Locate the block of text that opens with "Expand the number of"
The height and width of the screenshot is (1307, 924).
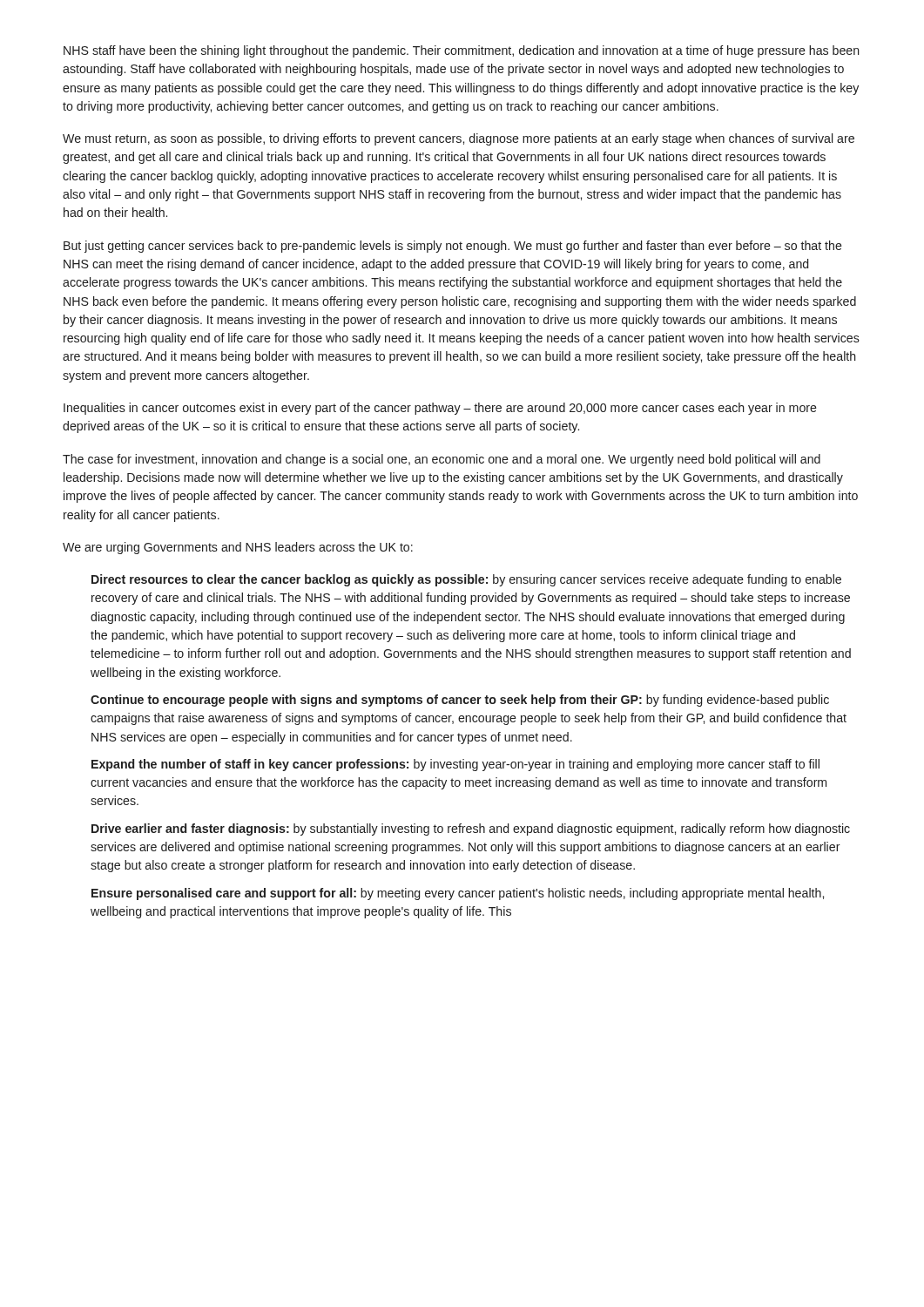[x=459, y=783]
